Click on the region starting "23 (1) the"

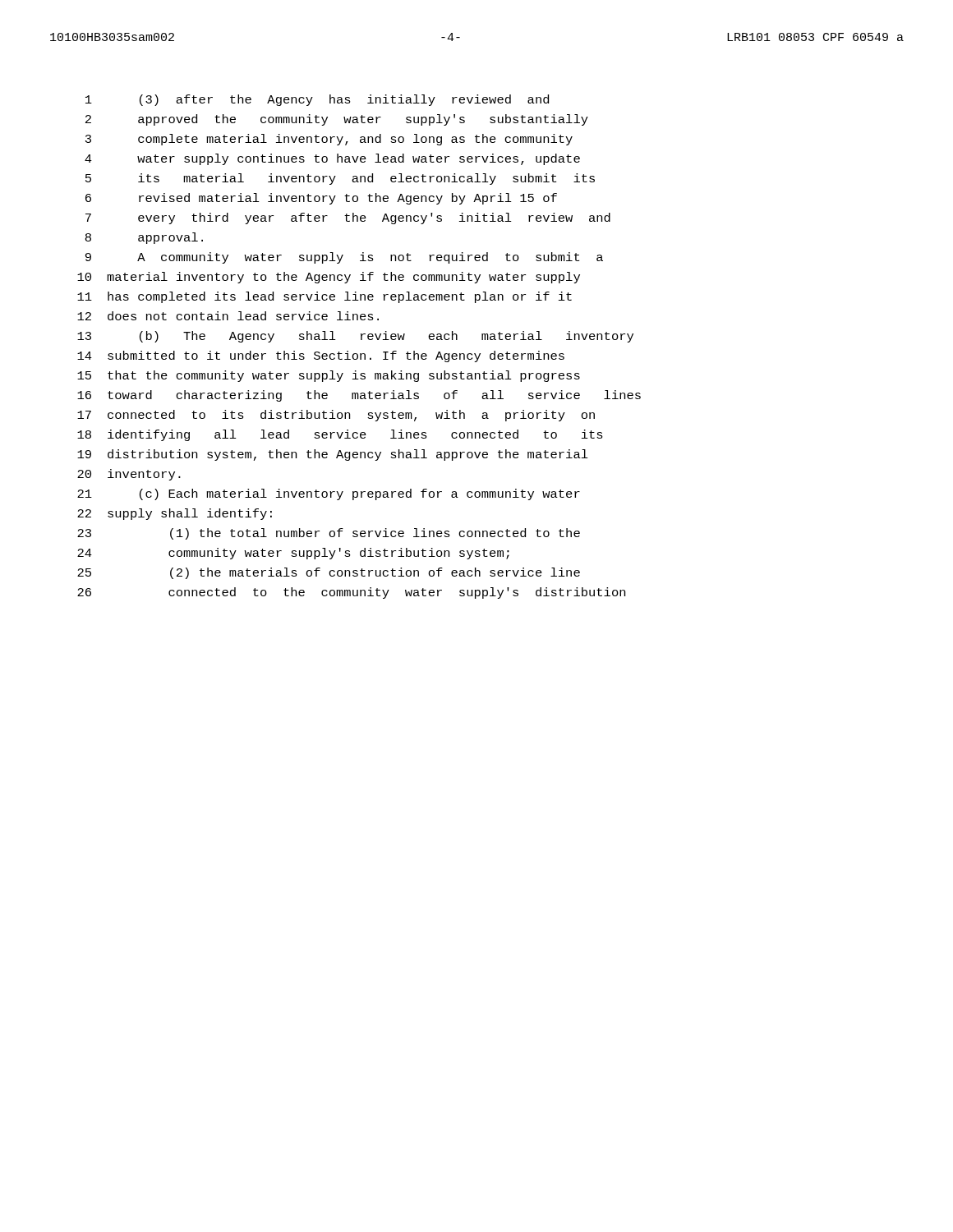coord(476,544)
